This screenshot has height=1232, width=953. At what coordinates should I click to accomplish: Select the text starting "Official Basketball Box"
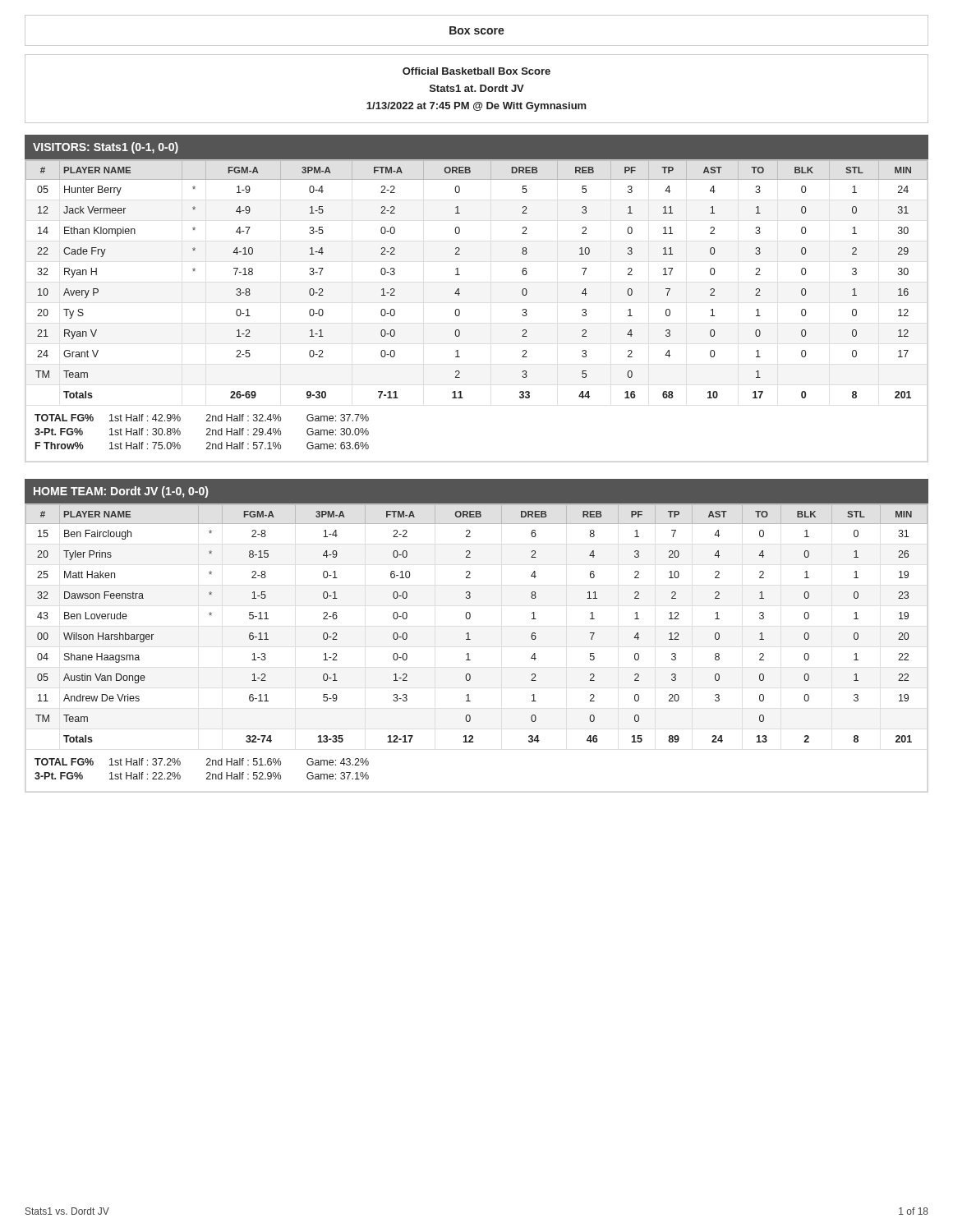476,88
